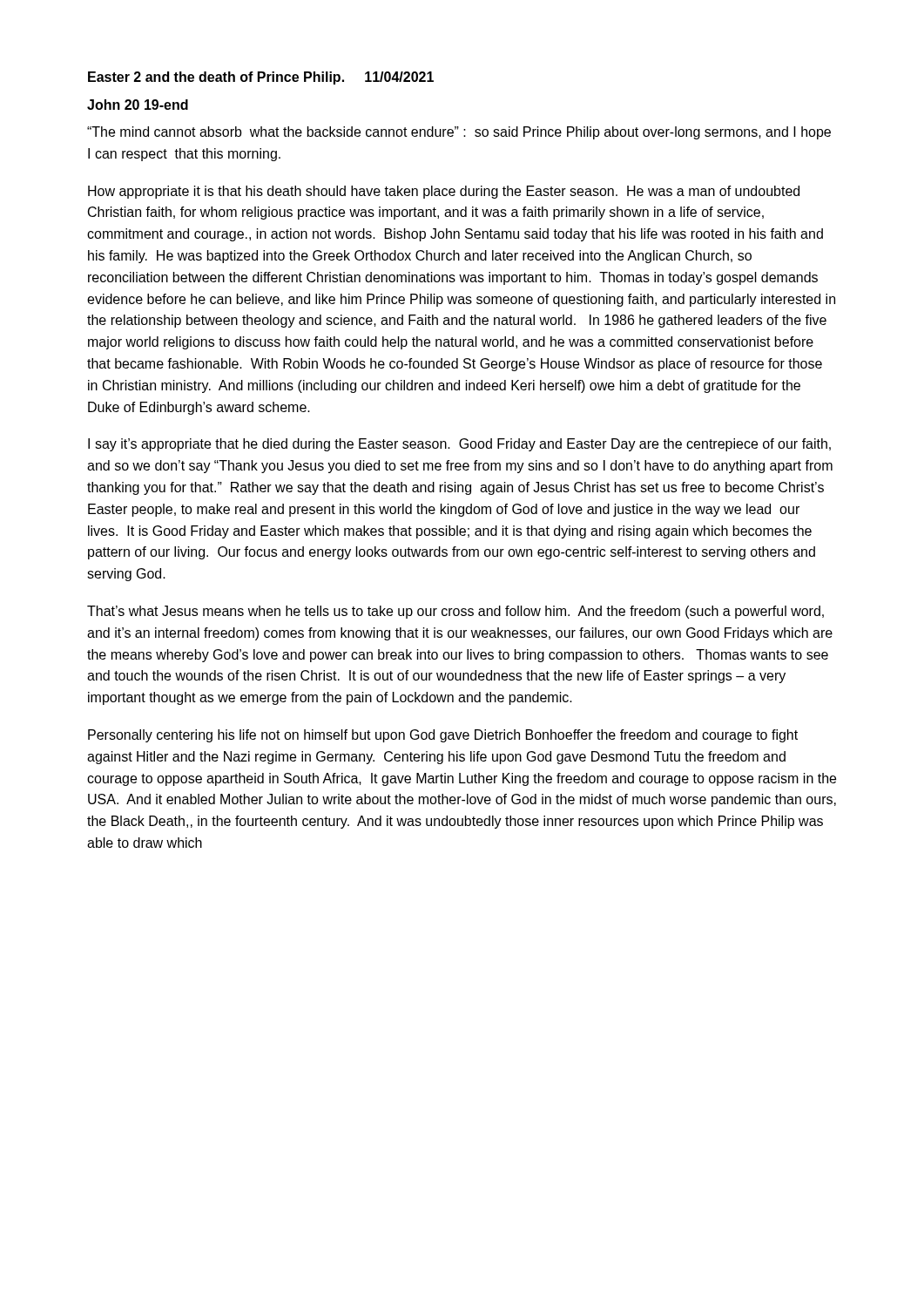Select the passage starting "“The mind cannot"

click(x=459, y=143)
